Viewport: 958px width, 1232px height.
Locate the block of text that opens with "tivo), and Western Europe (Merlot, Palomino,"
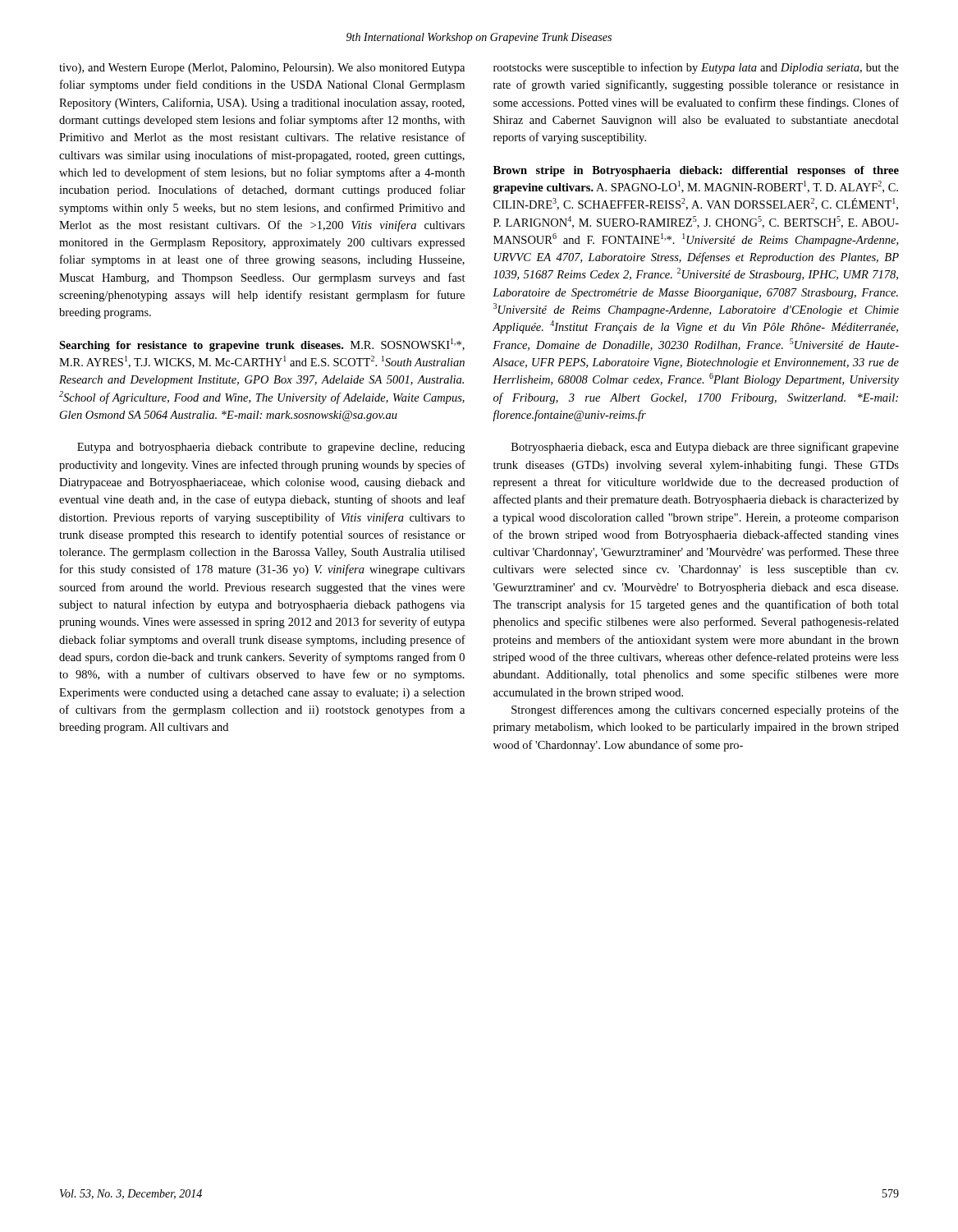click(262, 190)
